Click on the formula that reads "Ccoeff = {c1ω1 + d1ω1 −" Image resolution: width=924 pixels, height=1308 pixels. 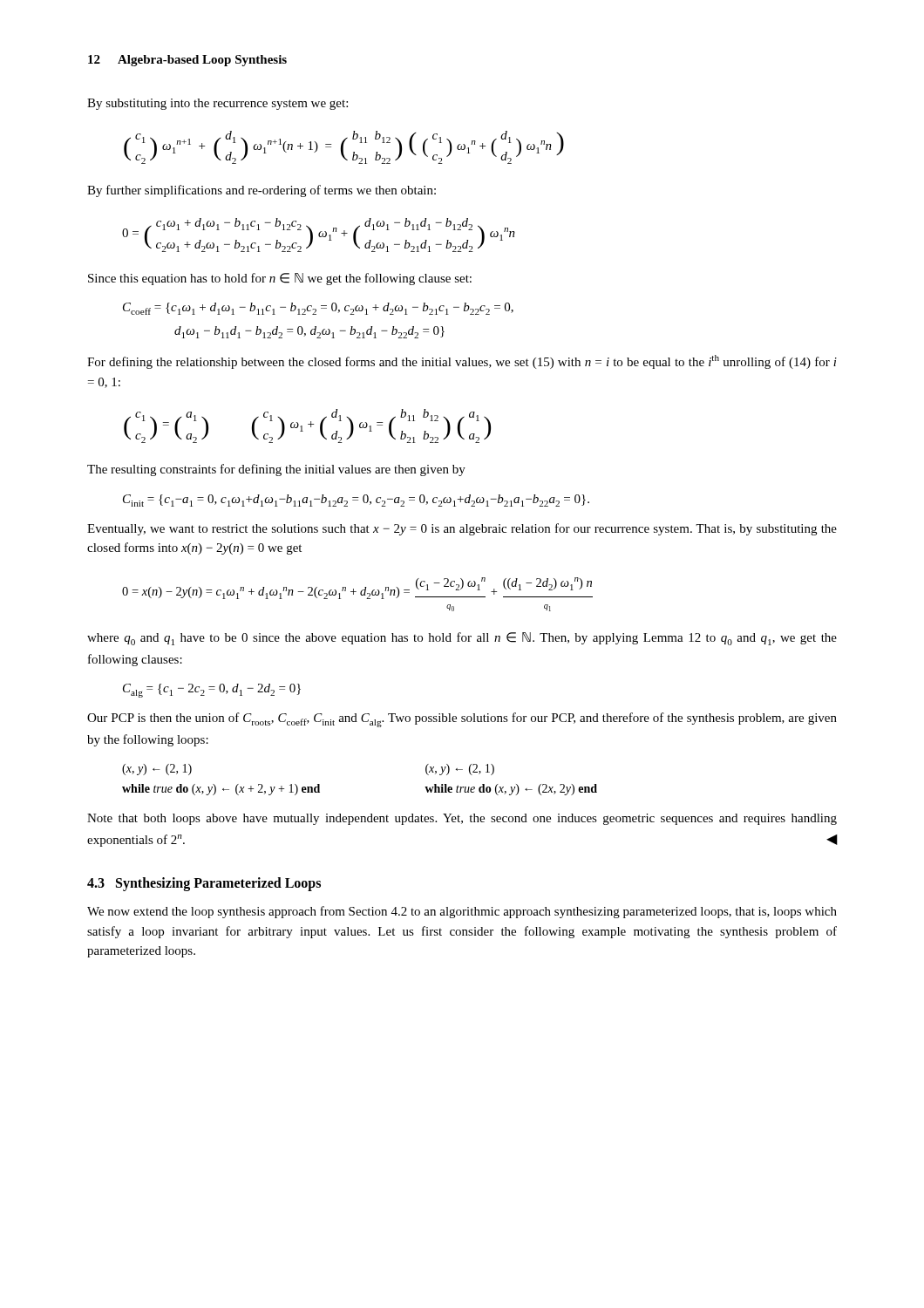318,320
